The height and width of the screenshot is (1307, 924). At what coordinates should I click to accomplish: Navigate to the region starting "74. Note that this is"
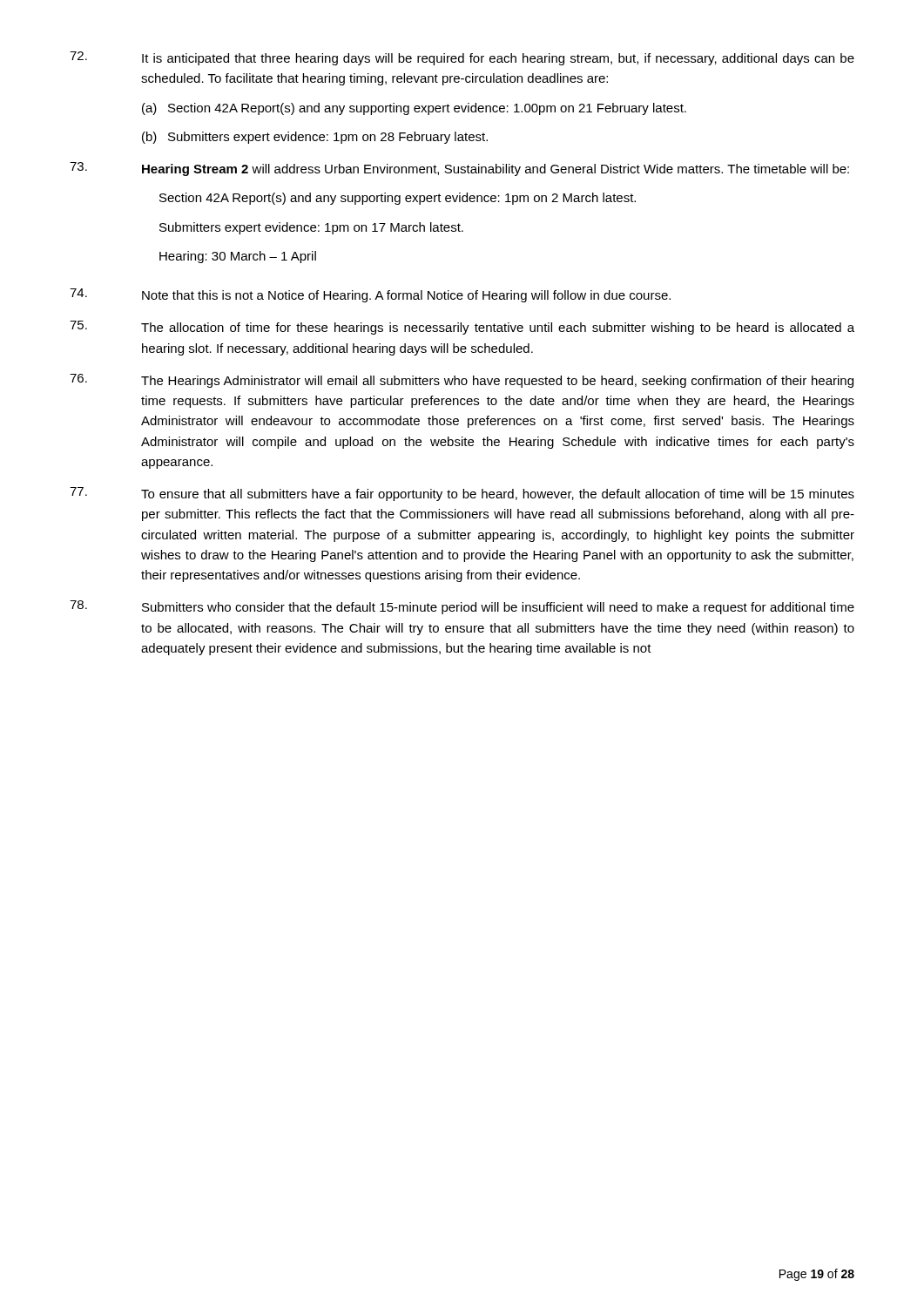pos(462,295)
